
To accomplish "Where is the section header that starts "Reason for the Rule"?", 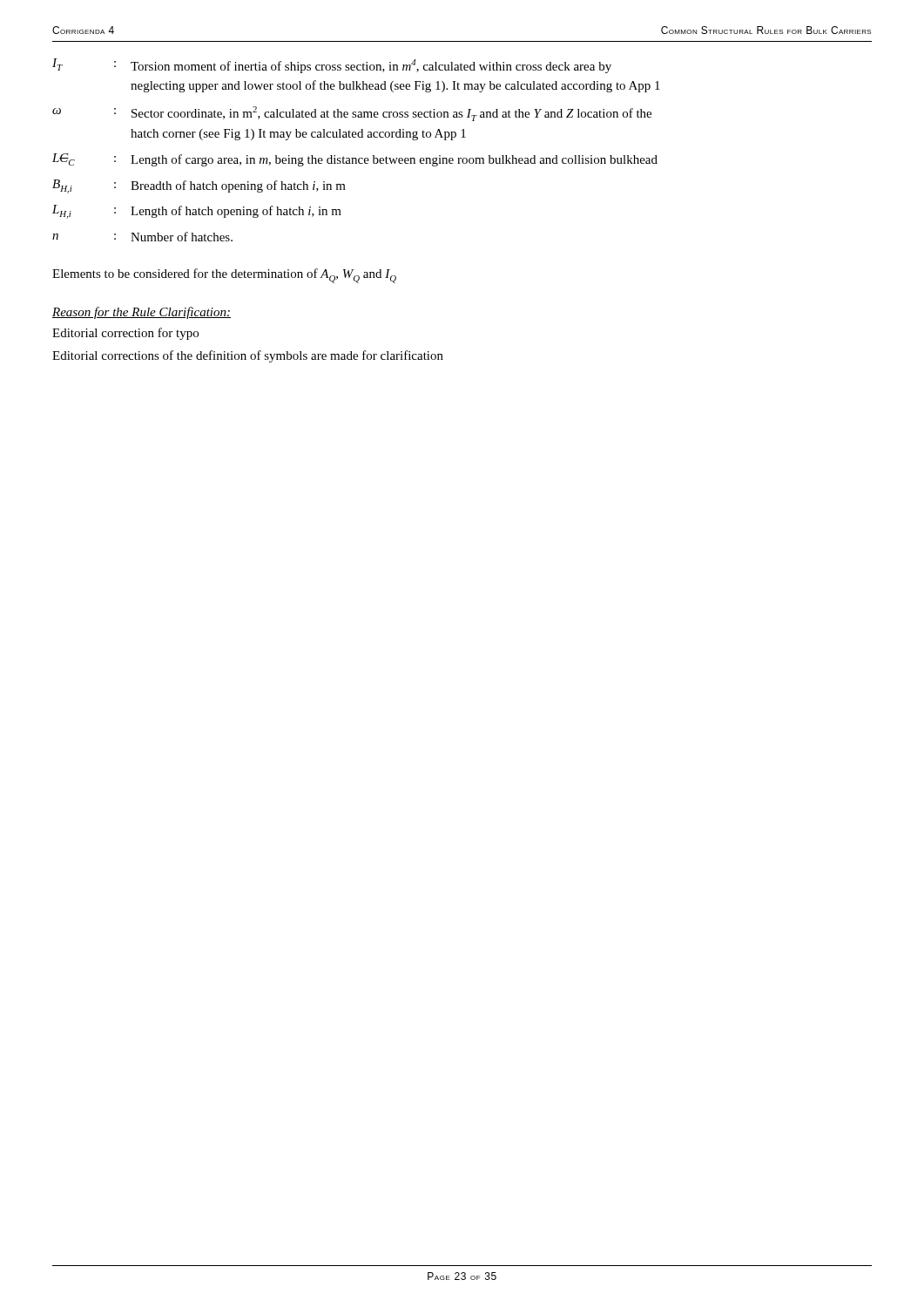I will click(x=142, y=312).
